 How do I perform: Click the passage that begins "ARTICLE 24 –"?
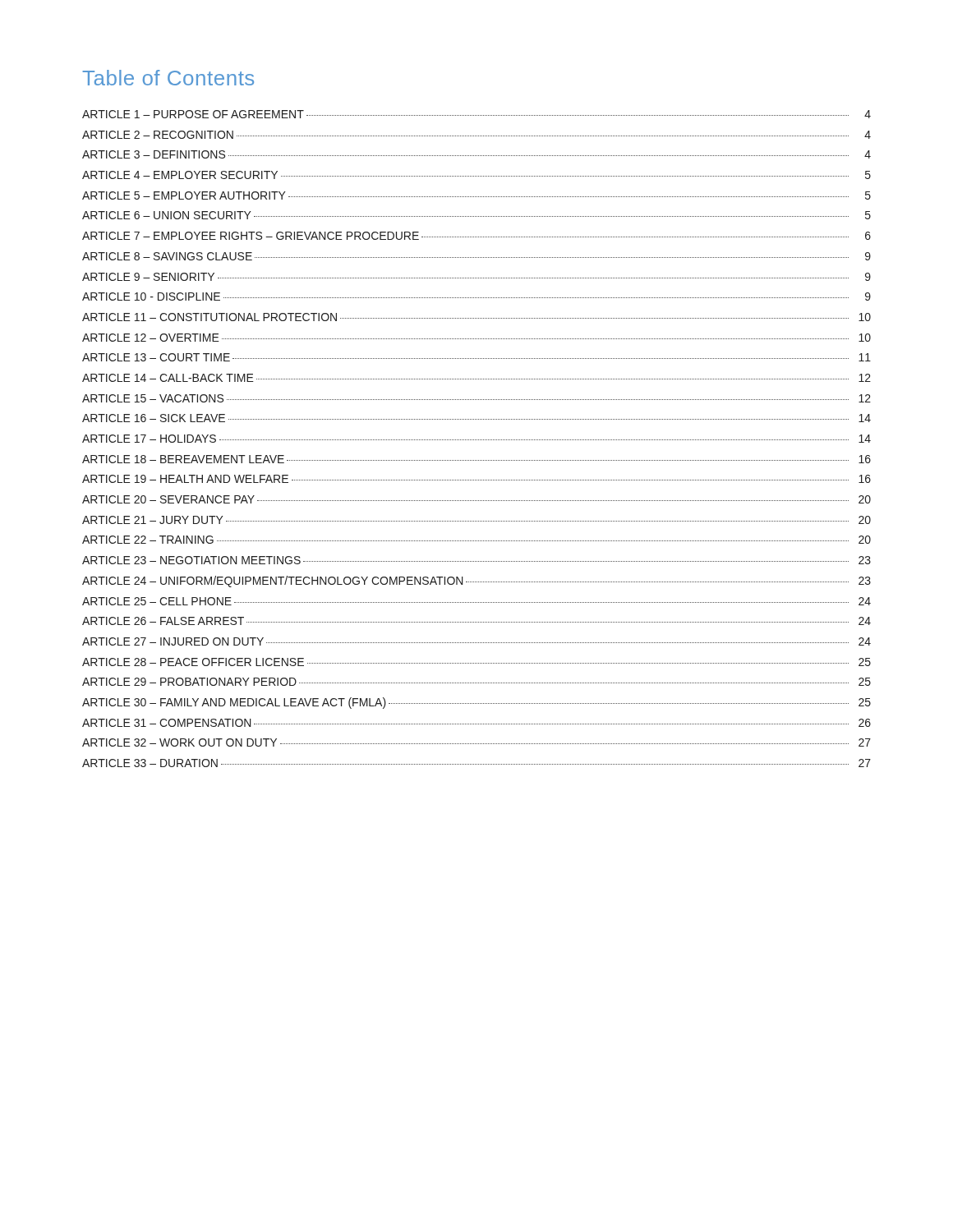(476, 581)
